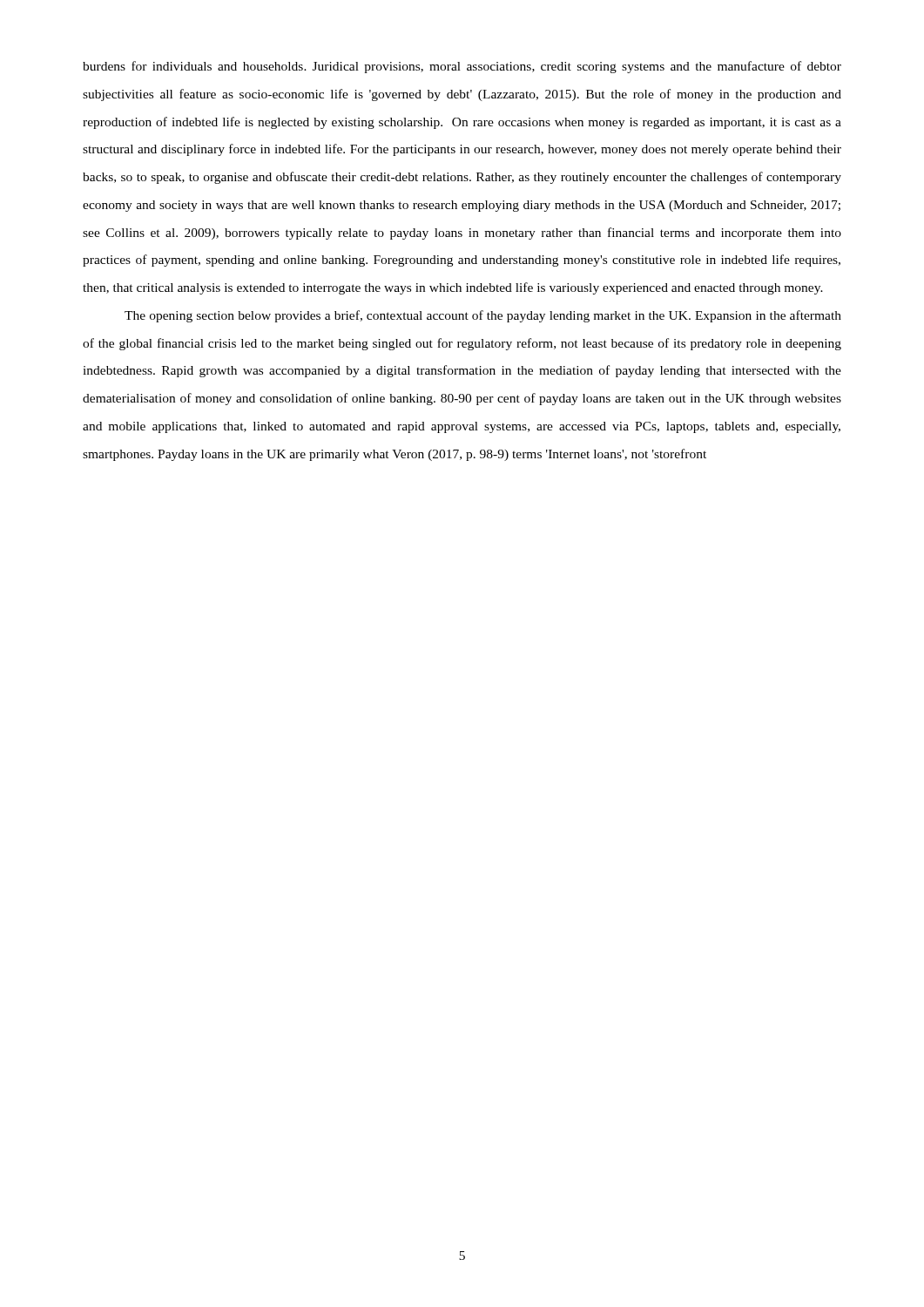
Task: Click on the text block containing "burdens for individuals"
Action: coord(462,177)
